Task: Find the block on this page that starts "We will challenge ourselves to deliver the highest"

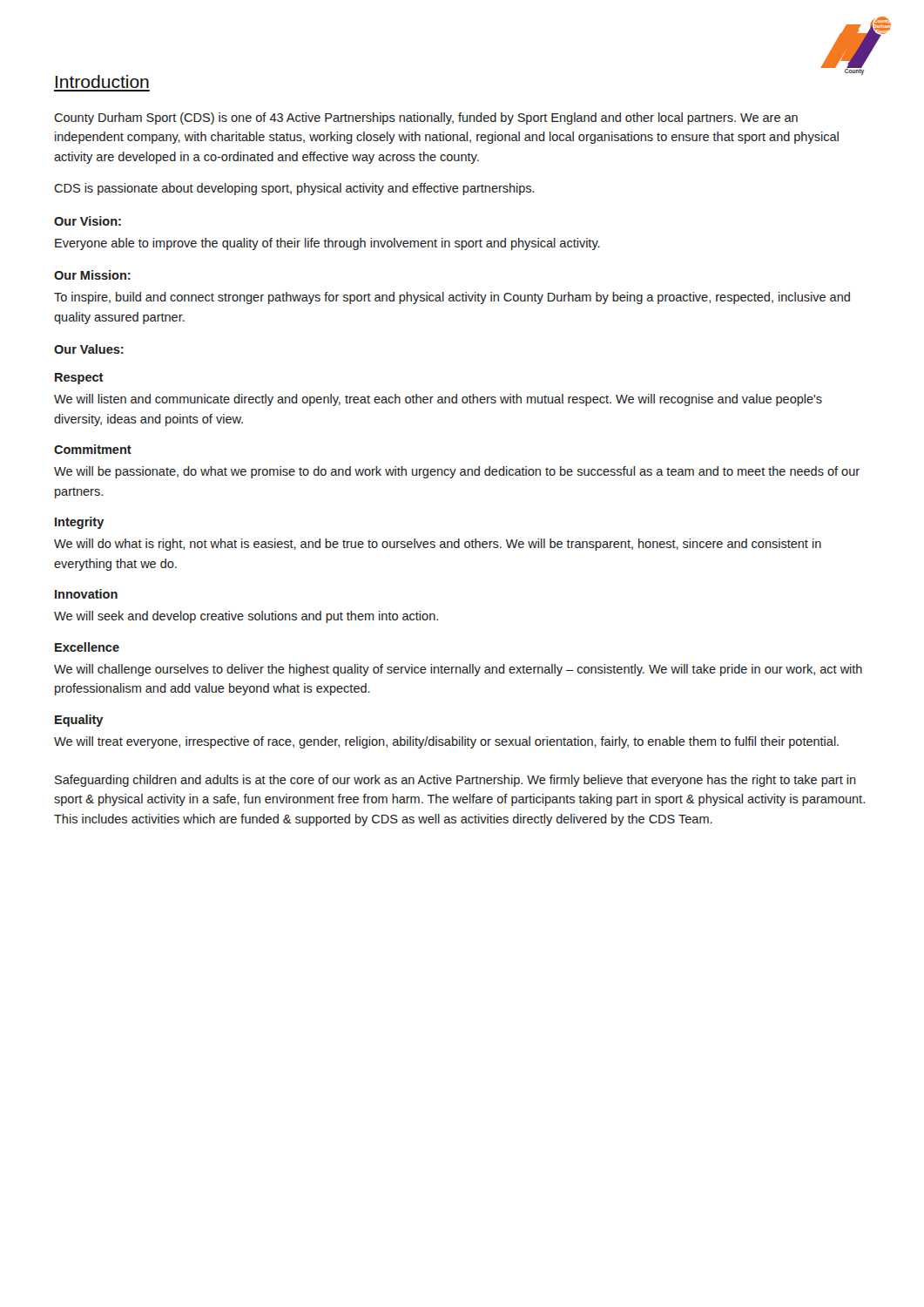Action: click(x=458, y=679)
